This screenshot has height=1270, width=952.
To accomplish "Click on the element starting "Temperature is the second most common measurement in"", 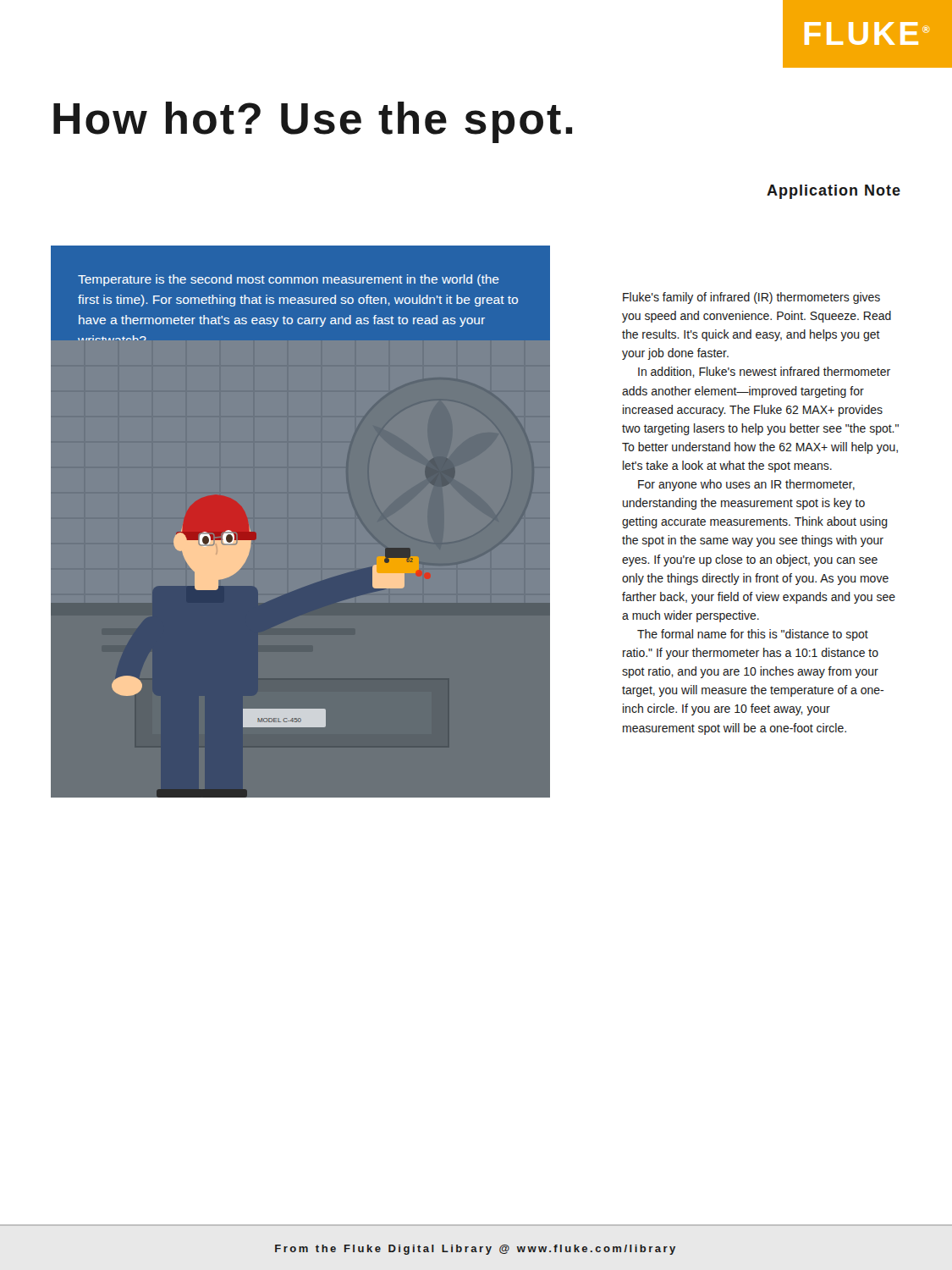I will click(x=300, y=310).
